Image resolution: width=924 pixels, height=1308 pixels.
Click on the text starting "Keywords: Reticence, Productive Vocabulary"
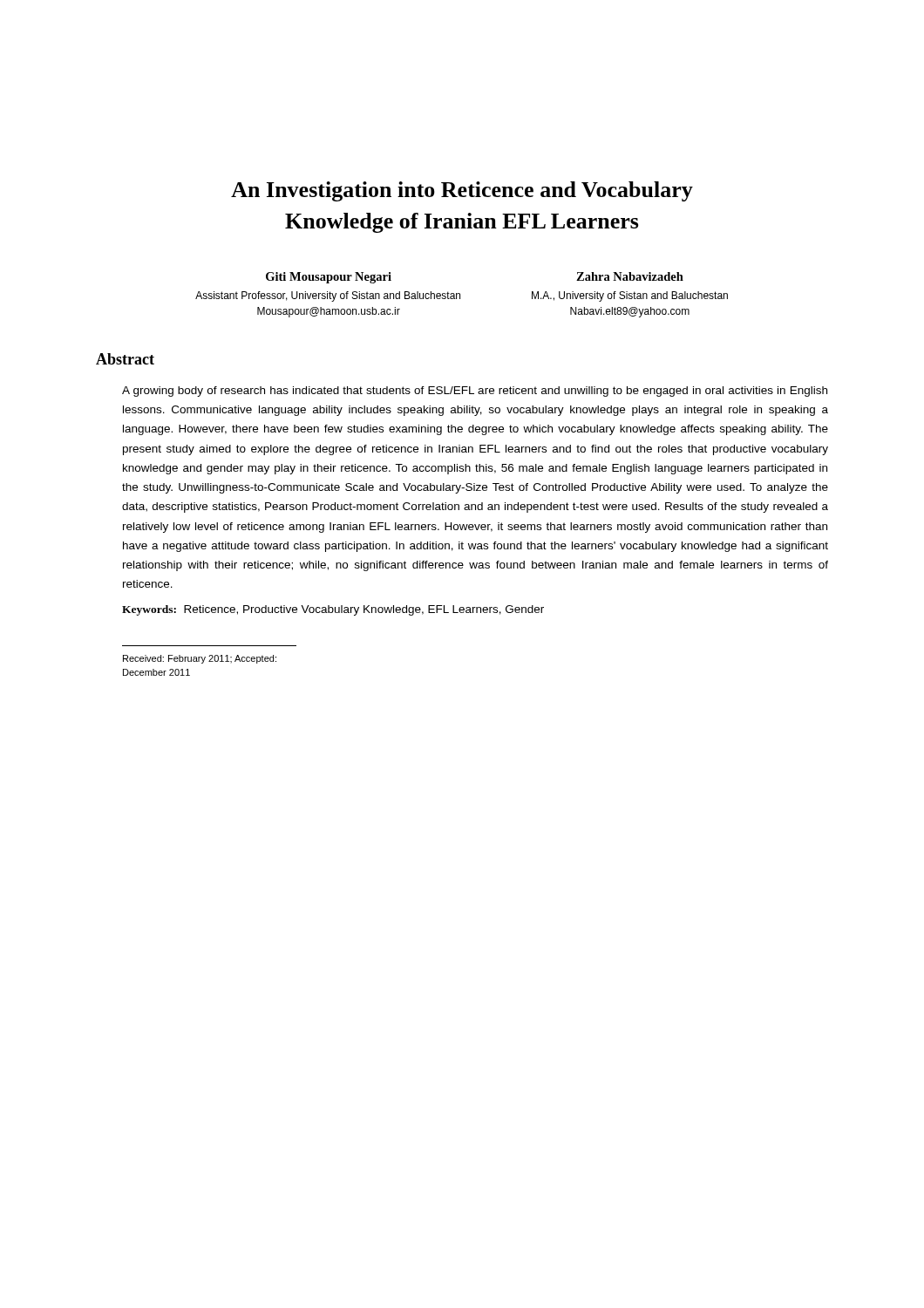333,609
